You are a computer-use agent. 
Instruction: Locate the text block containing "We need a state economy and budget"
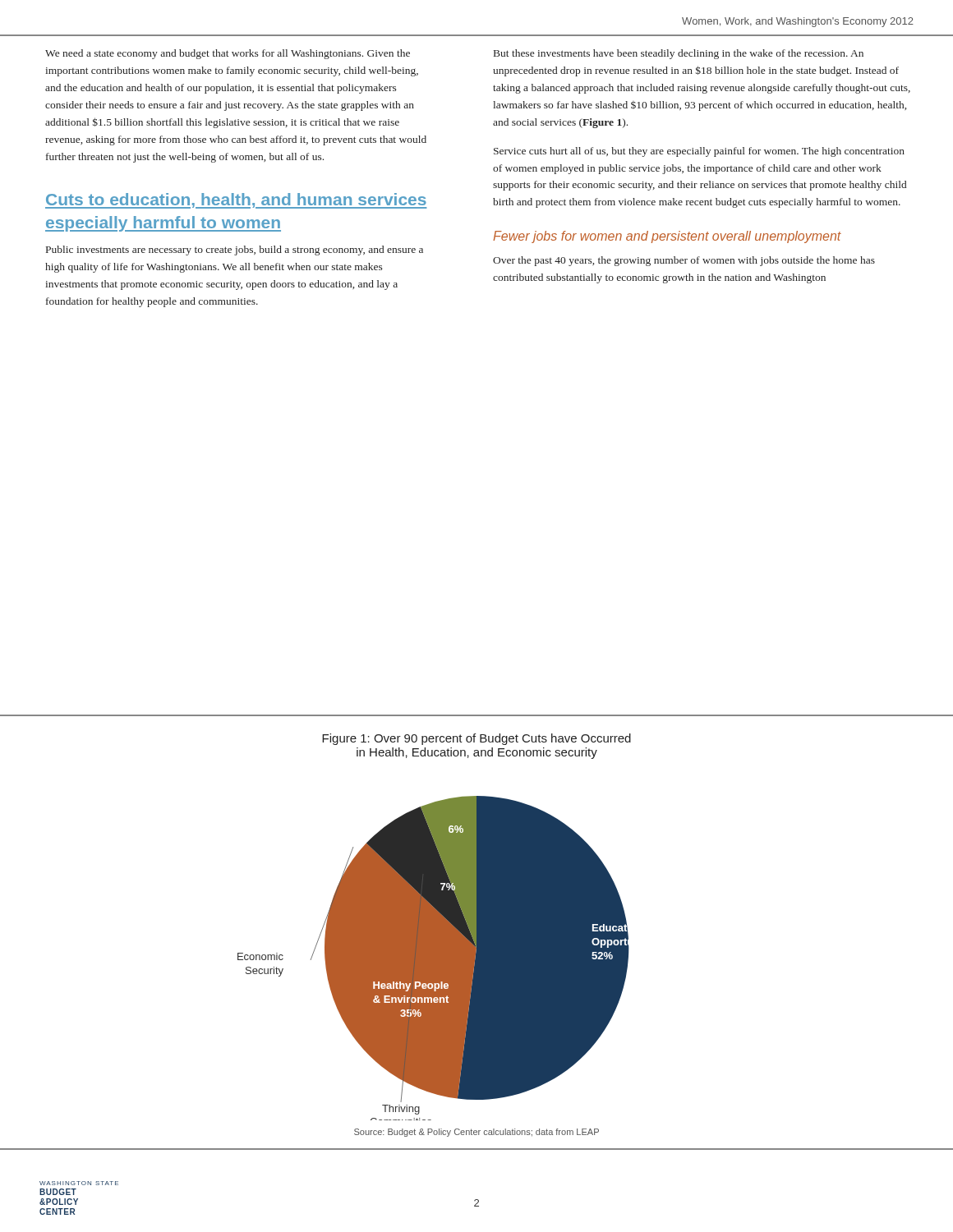click(236, 105)
